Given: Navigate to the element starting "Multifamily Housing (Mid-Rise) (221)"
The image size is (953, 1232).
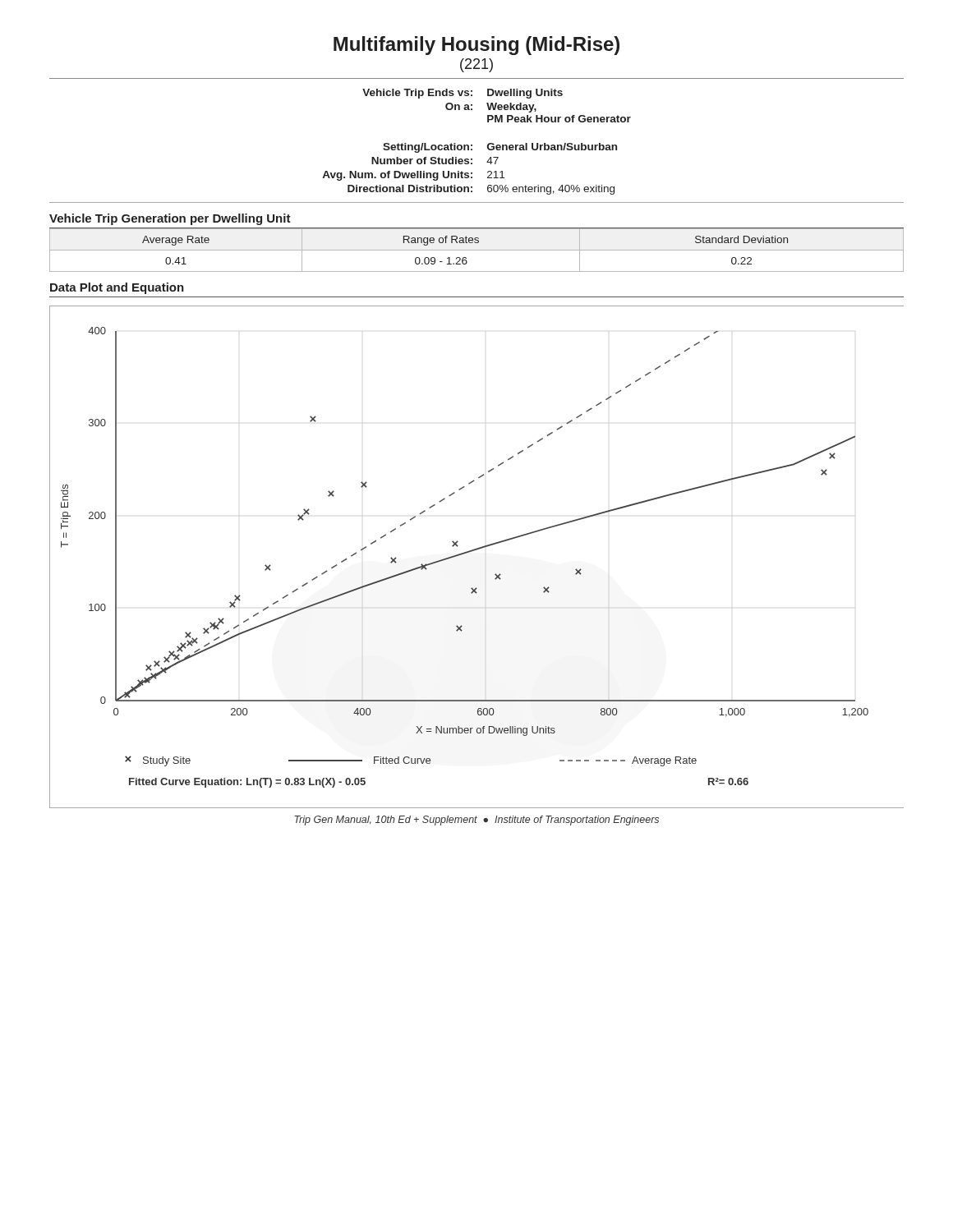Looking at the screenshot, I should [476, 53].
